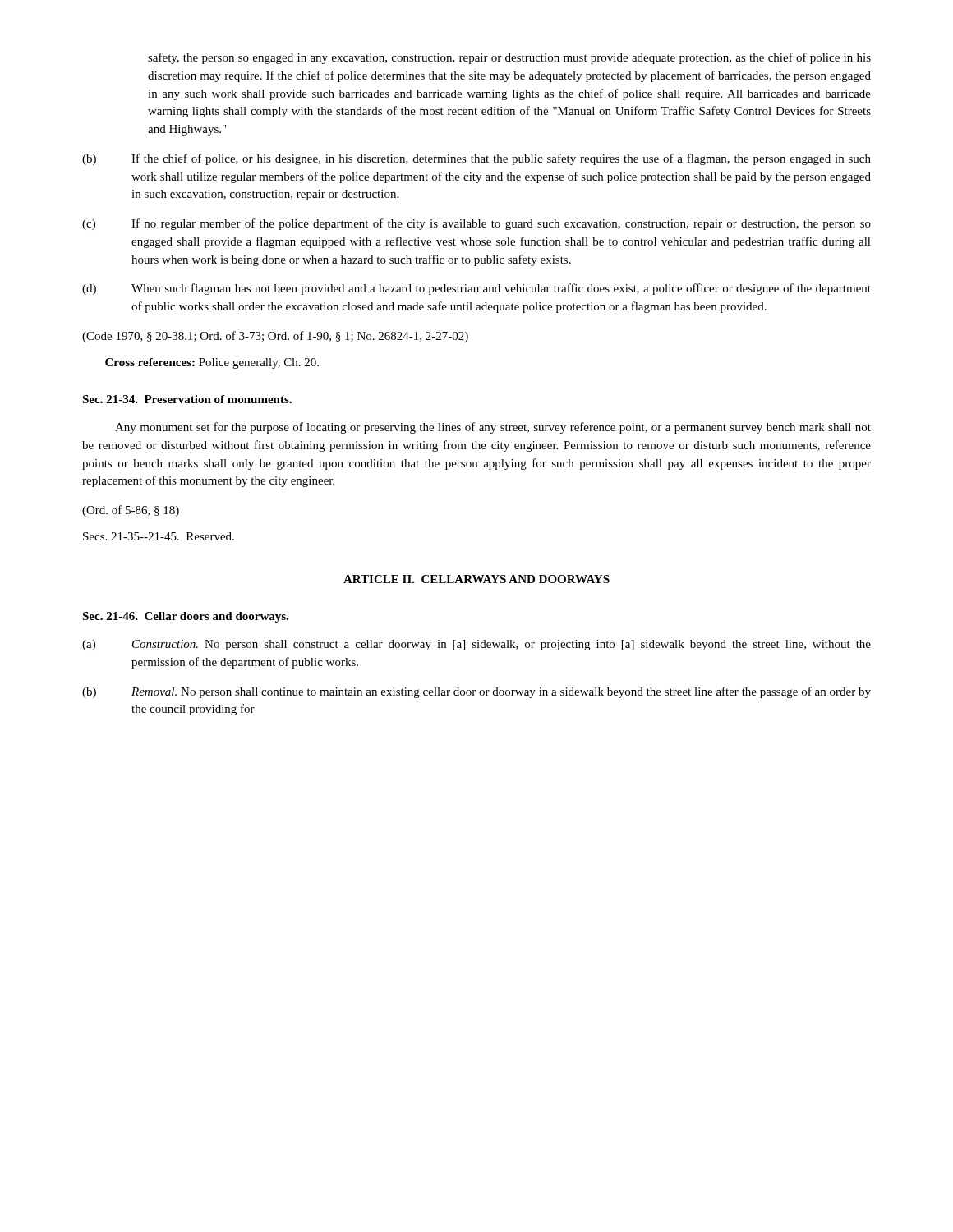The image size is (953, 1232).
Task: Find the text block starting "Cross references: Police generally, Ch."
Action: pos(209,362)
